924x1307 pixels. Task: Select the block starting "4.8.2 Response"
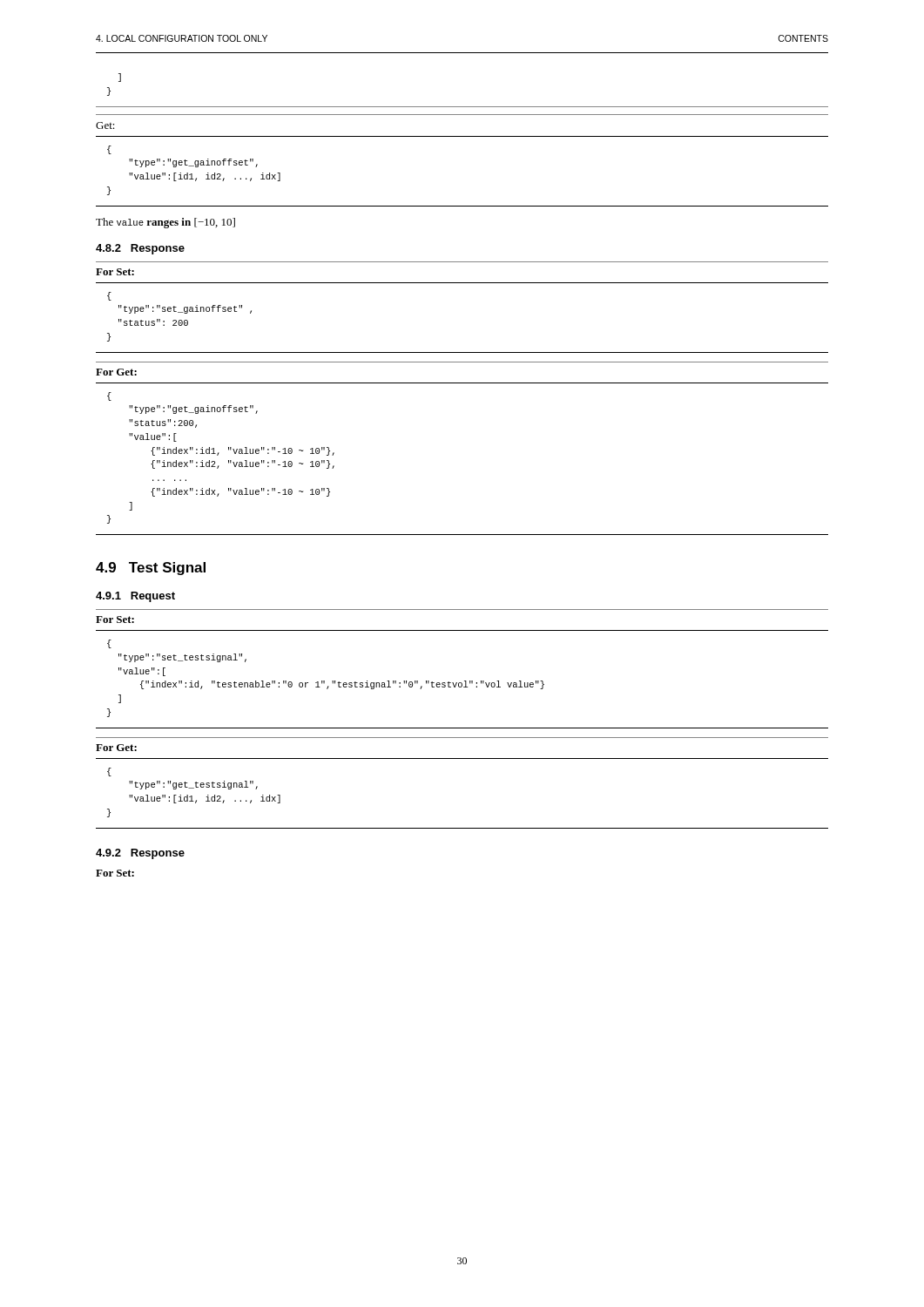pyautogui.click(x=140, y=247)
